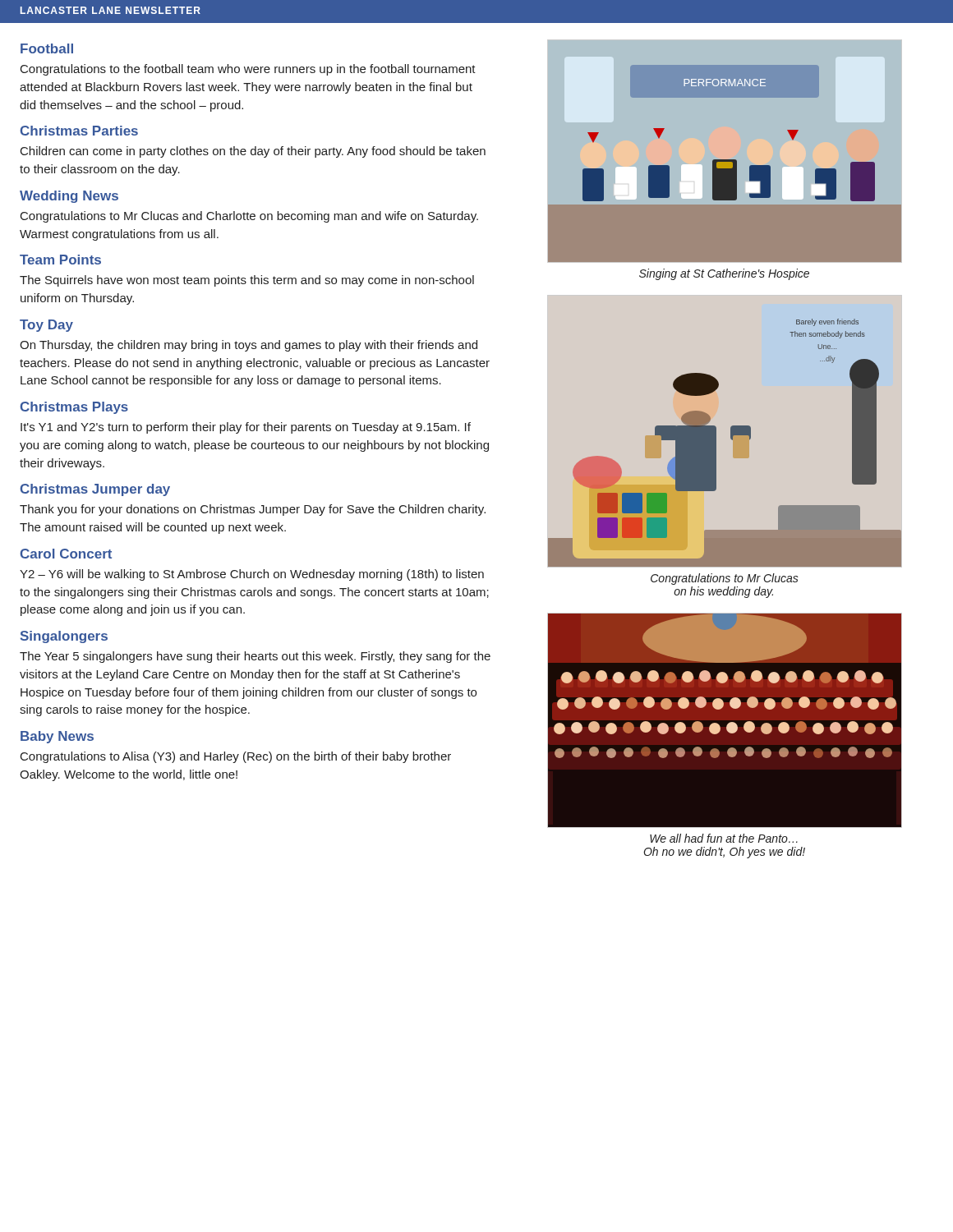Click on the section header containing "Wedding News"
The height and width of the screenshot is (1232, 953).
point(69,196)
